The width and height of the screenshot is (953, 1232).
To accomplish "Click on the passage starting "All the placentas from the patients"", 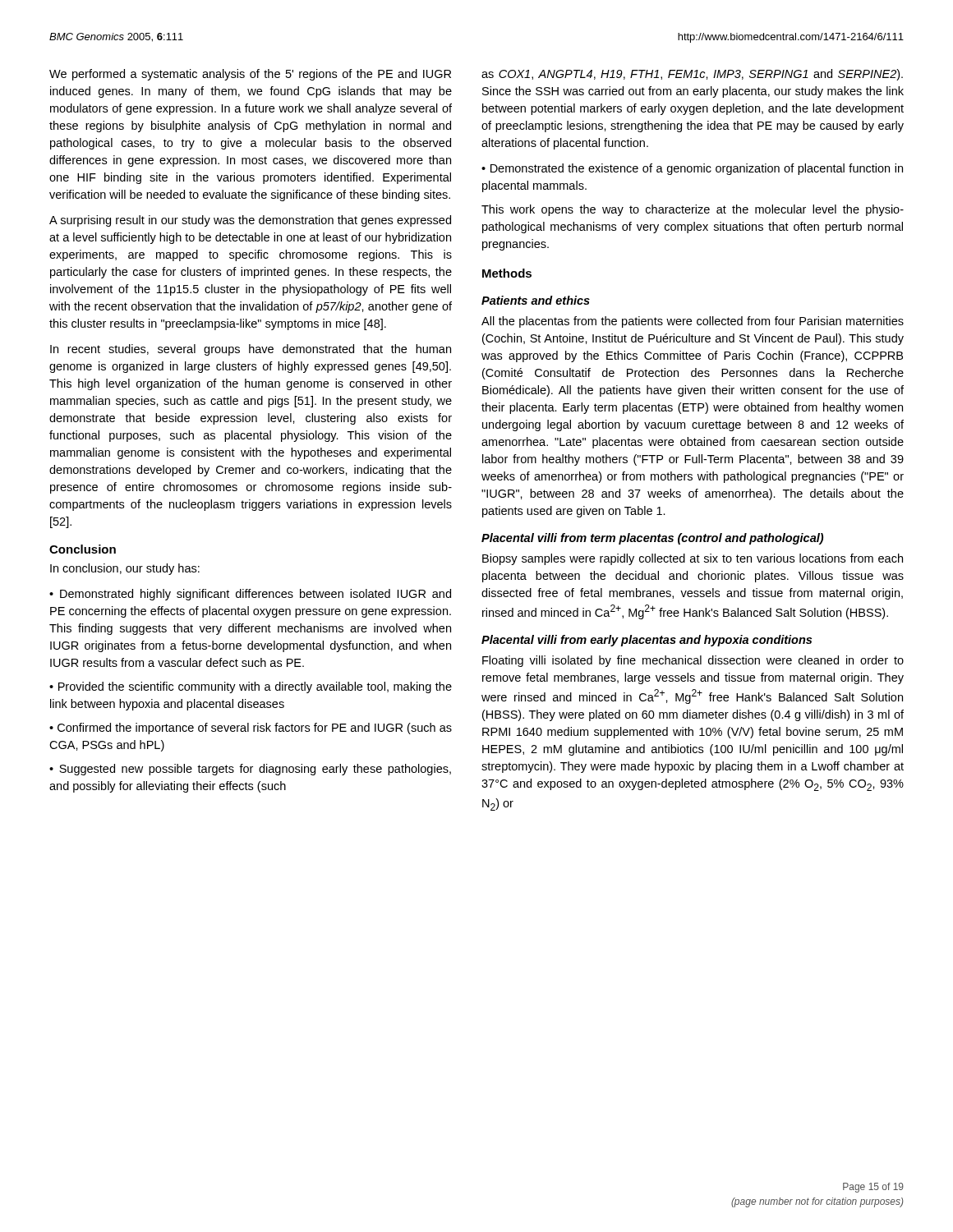I will (x=693, y=416).
